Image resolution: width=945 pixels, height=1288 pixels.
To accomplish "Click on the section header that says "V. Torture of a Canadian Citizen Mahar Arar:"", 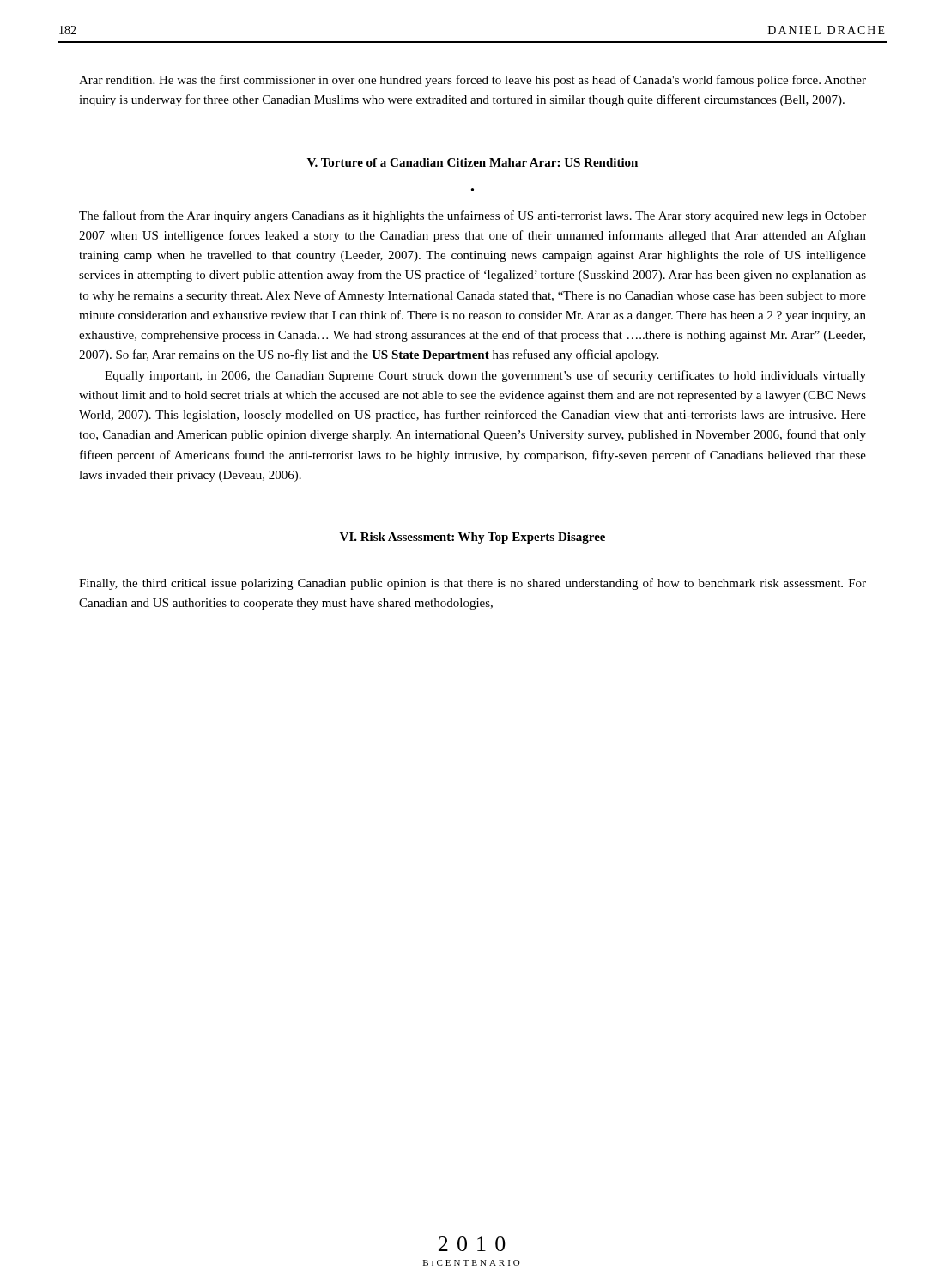I will point(472,162).
